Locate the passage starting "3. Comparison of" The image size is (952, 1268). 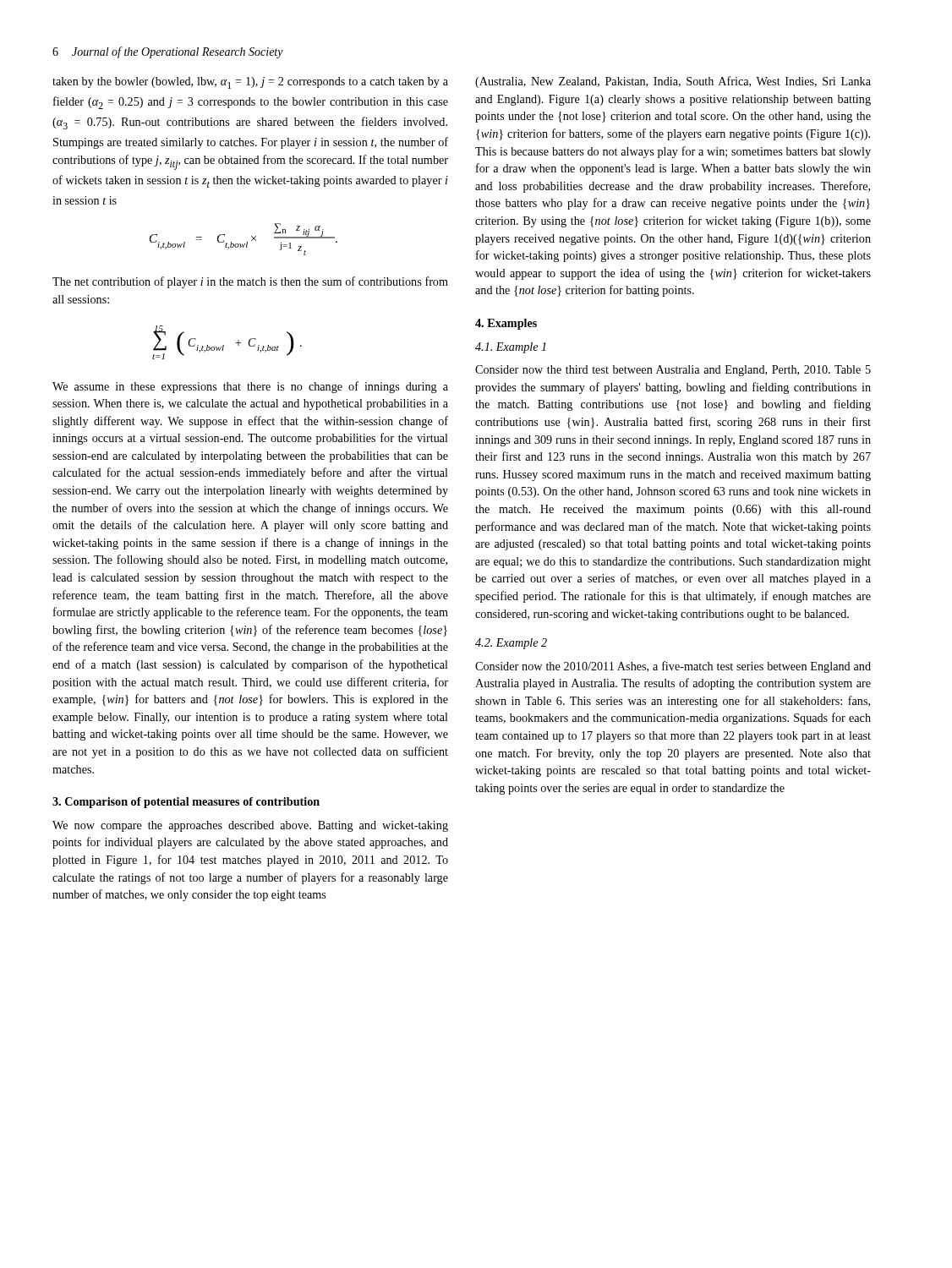pyautogui.click(x=186, y=802)
